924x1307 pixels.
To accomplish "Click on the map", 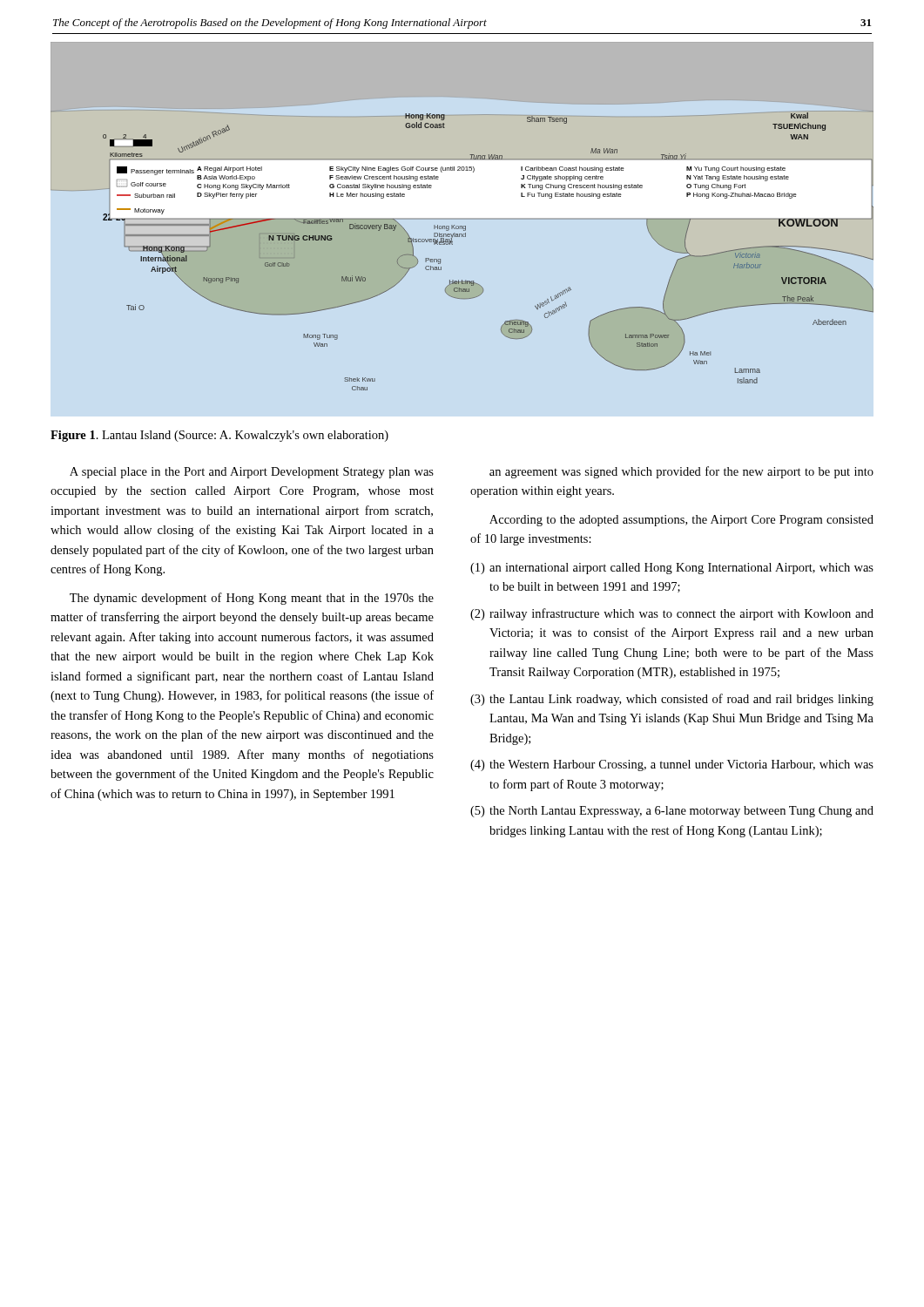I will click(462, 229).
